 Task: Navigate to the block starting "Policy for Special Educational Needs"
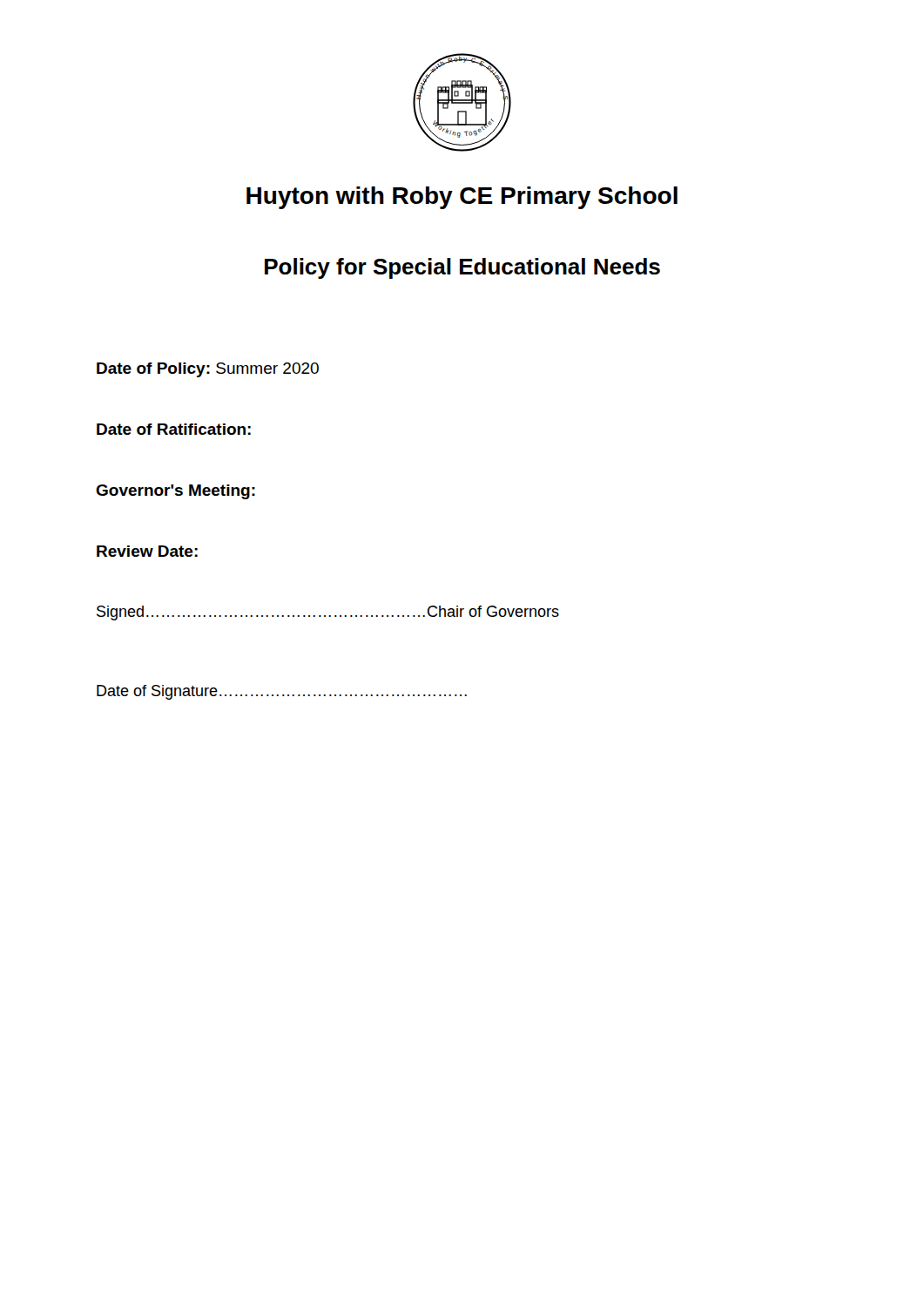click(462, 267)
